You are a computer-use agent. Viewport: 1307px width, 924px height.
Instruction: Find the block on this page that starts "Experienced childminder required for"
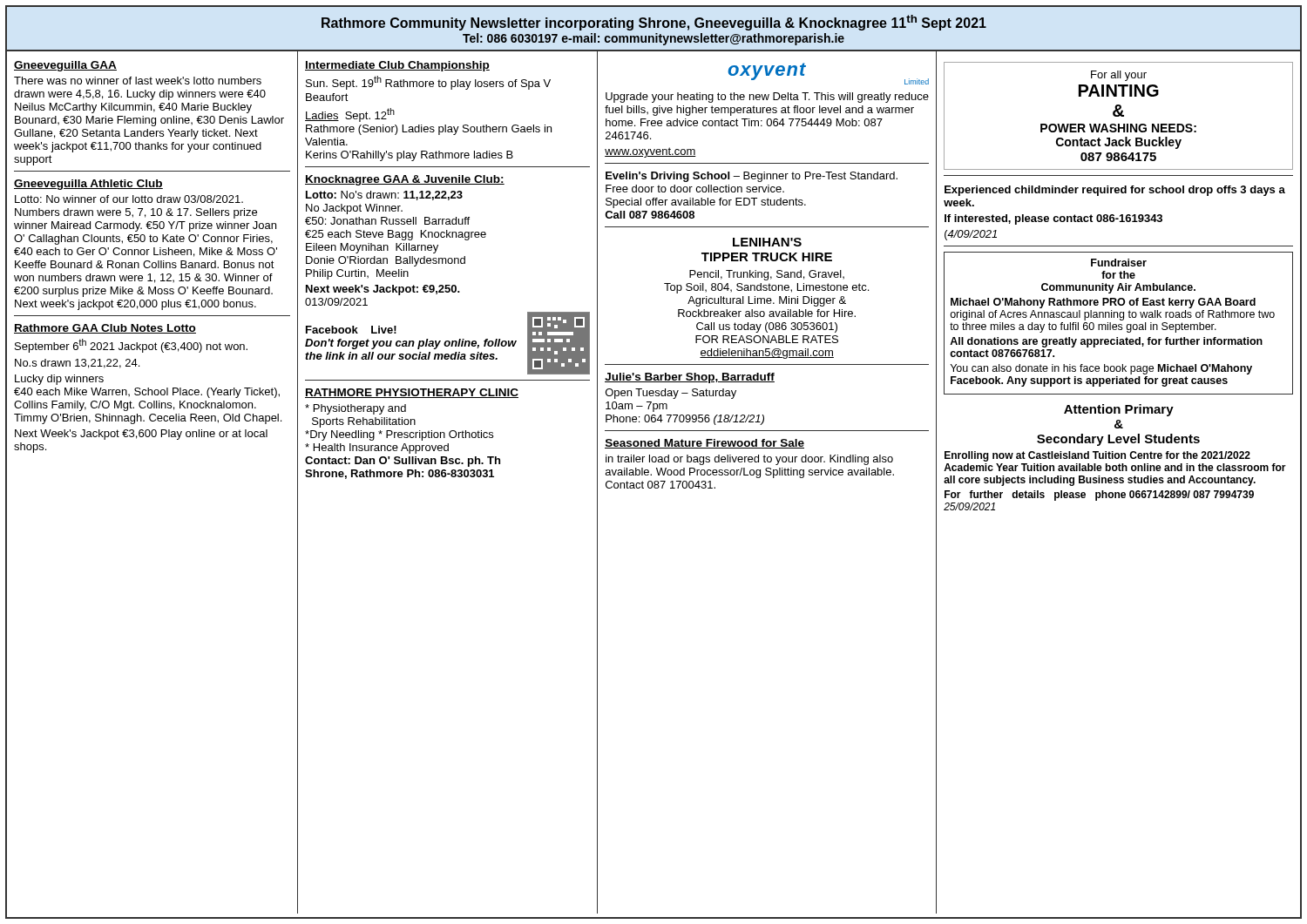click(x=1118, y=212)
